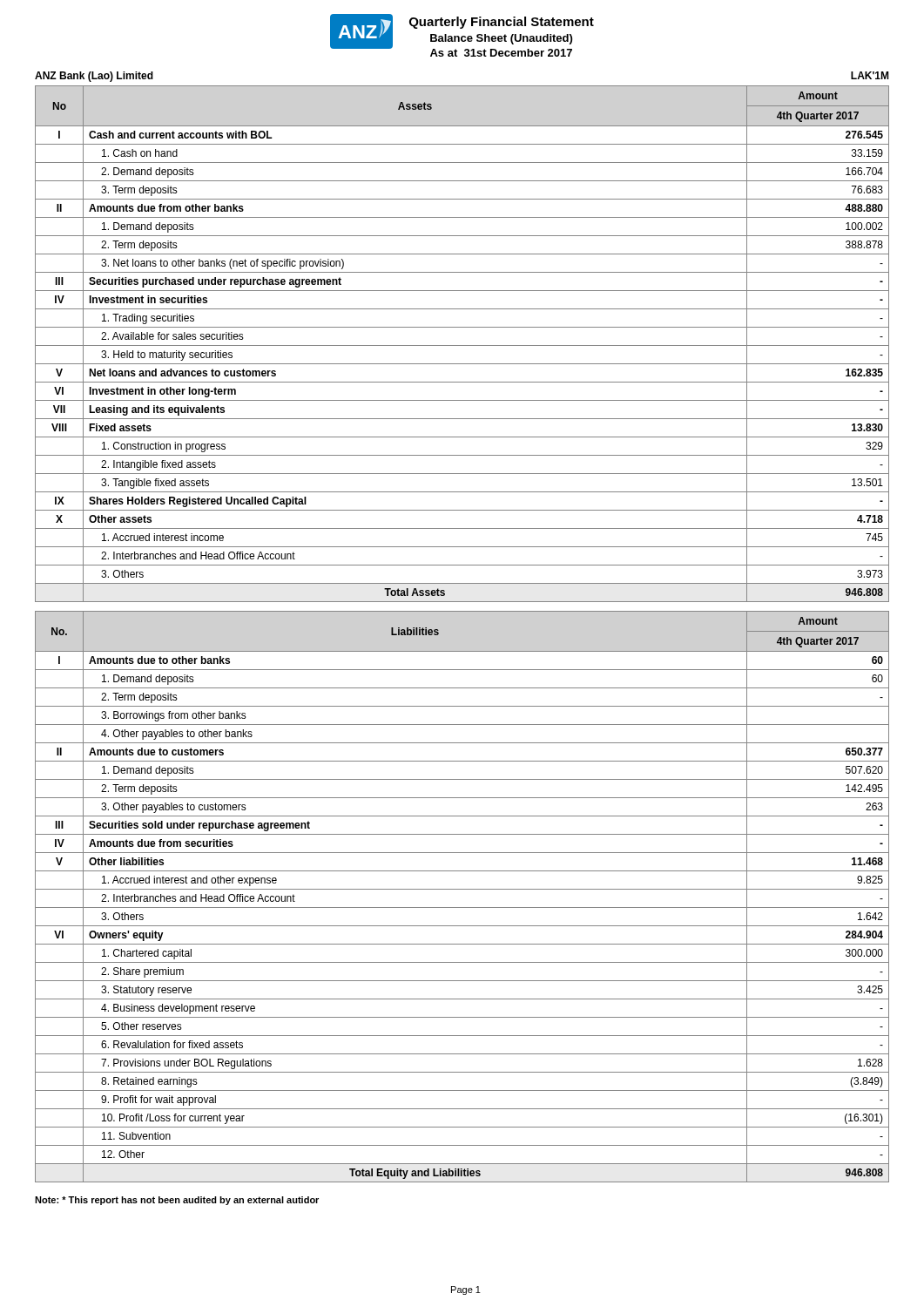
Task: Click on the title that reads "Quarterly Financial Statement"
Action: pos(501,21)
